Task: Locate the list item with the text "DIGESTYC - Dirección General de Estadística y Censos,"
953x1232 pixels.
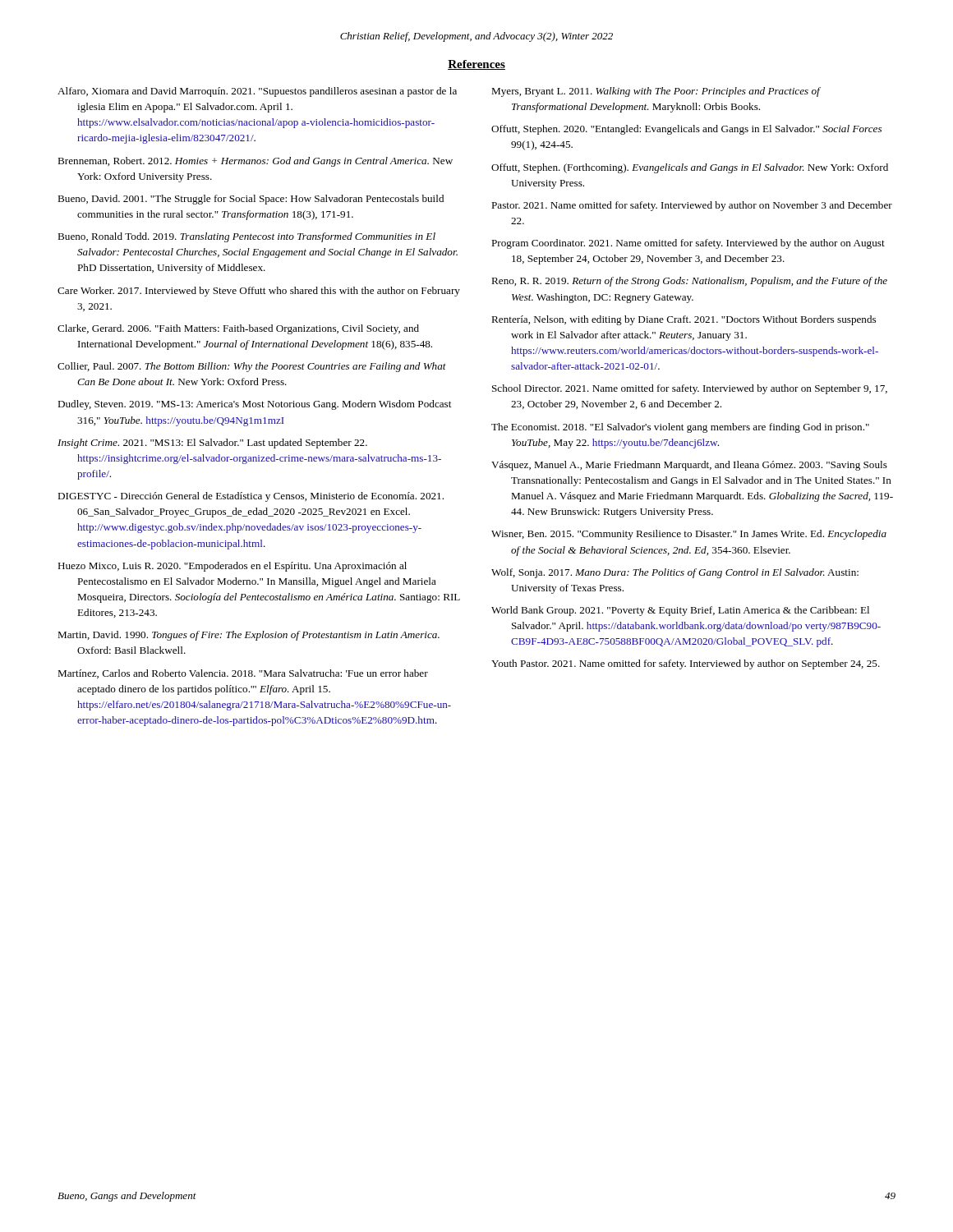Action: coord(251,519)
